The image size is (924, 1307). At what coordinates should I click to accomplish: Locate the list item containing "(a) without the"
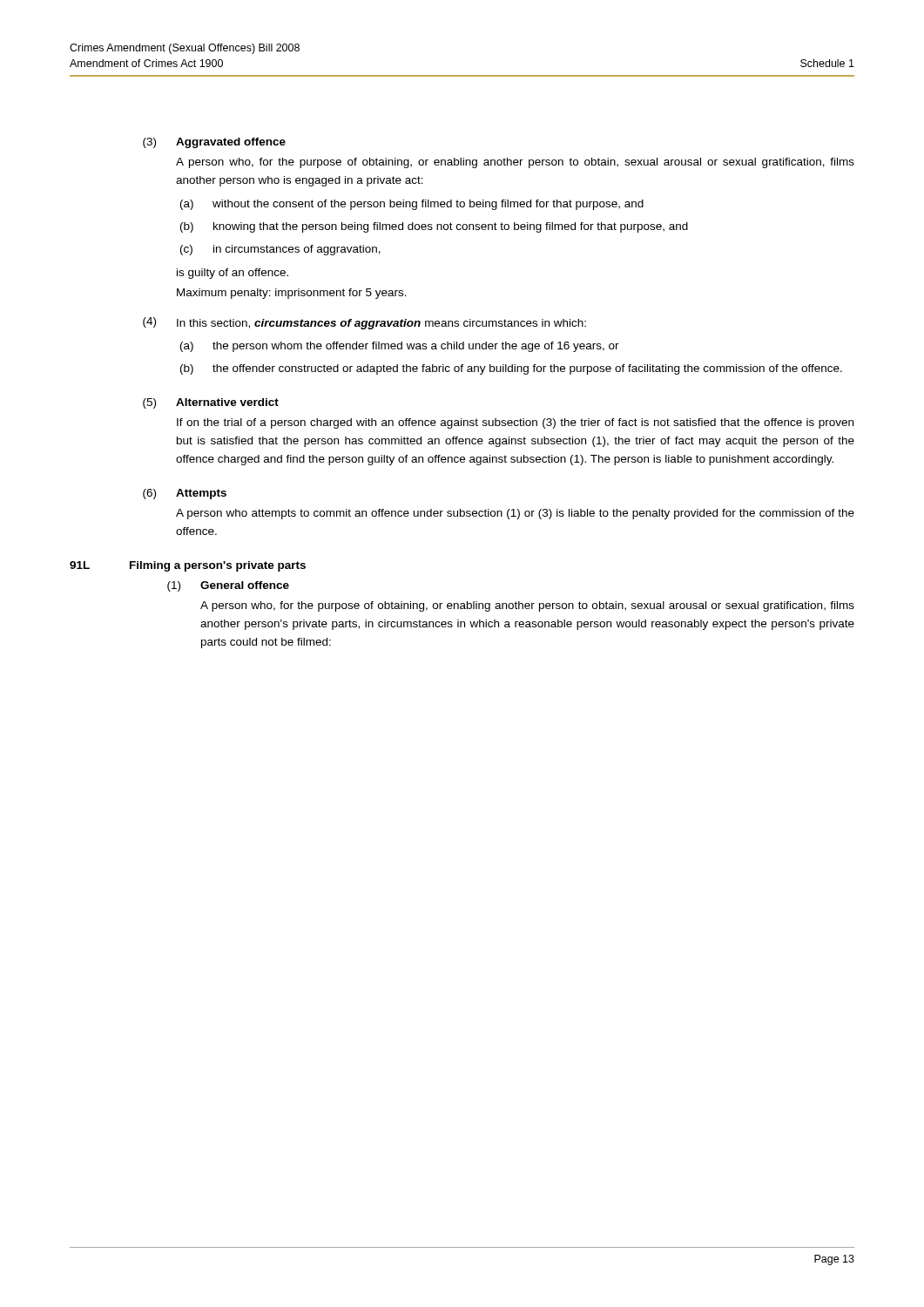tap(515, 204)
